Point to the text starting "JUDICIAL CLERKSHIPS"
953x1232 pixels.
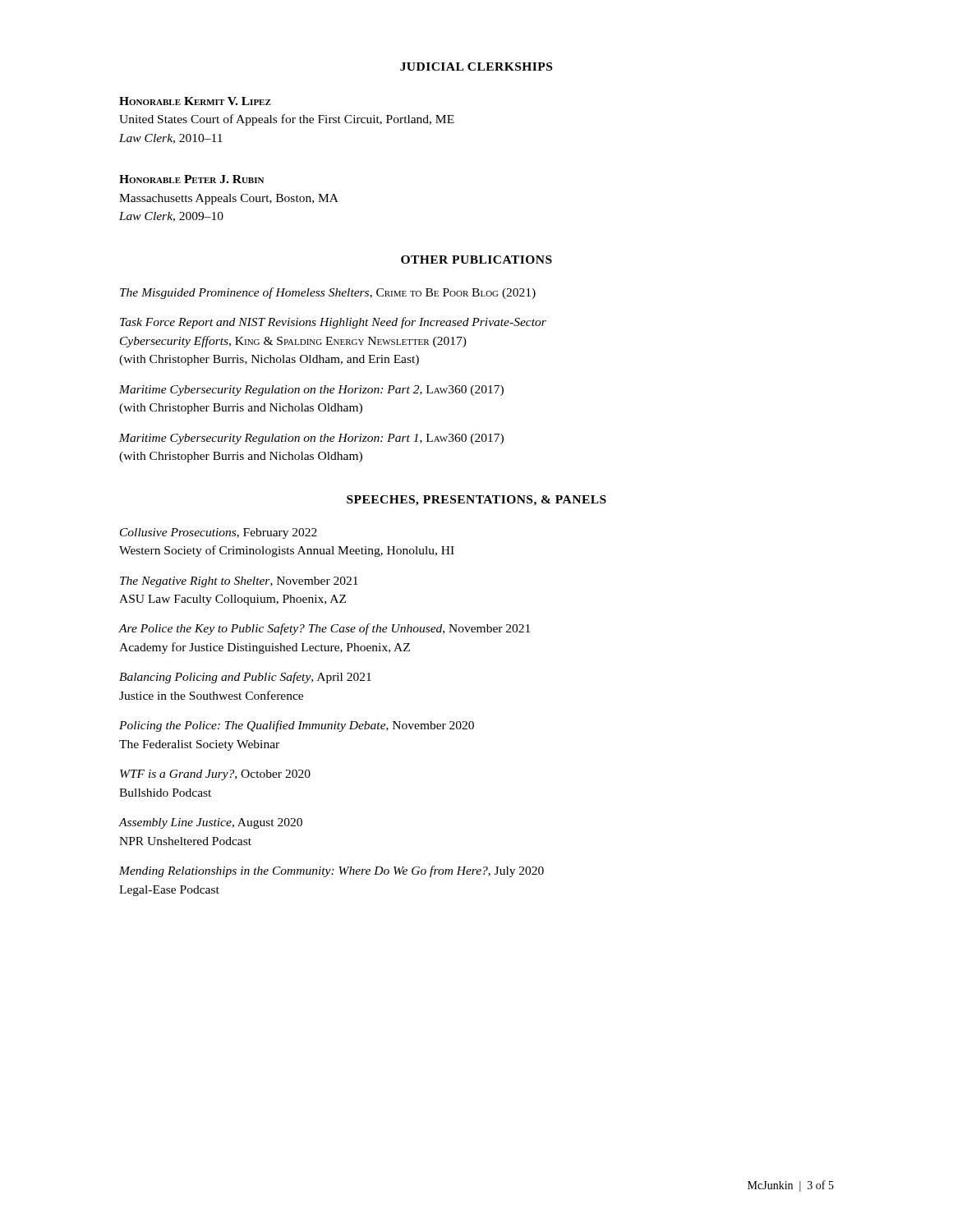[476, 66]
